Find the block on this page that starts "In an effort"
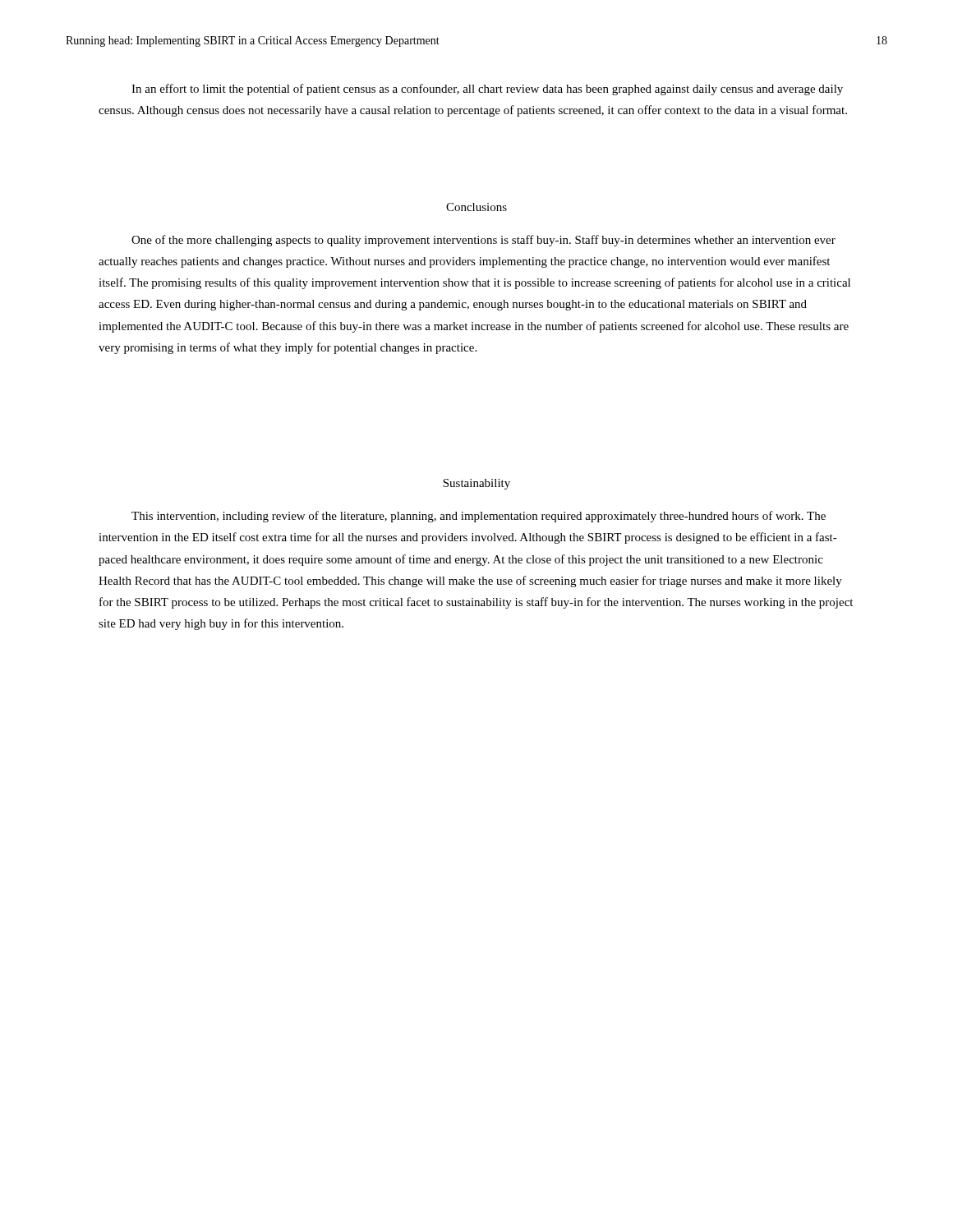 (476, 100)
